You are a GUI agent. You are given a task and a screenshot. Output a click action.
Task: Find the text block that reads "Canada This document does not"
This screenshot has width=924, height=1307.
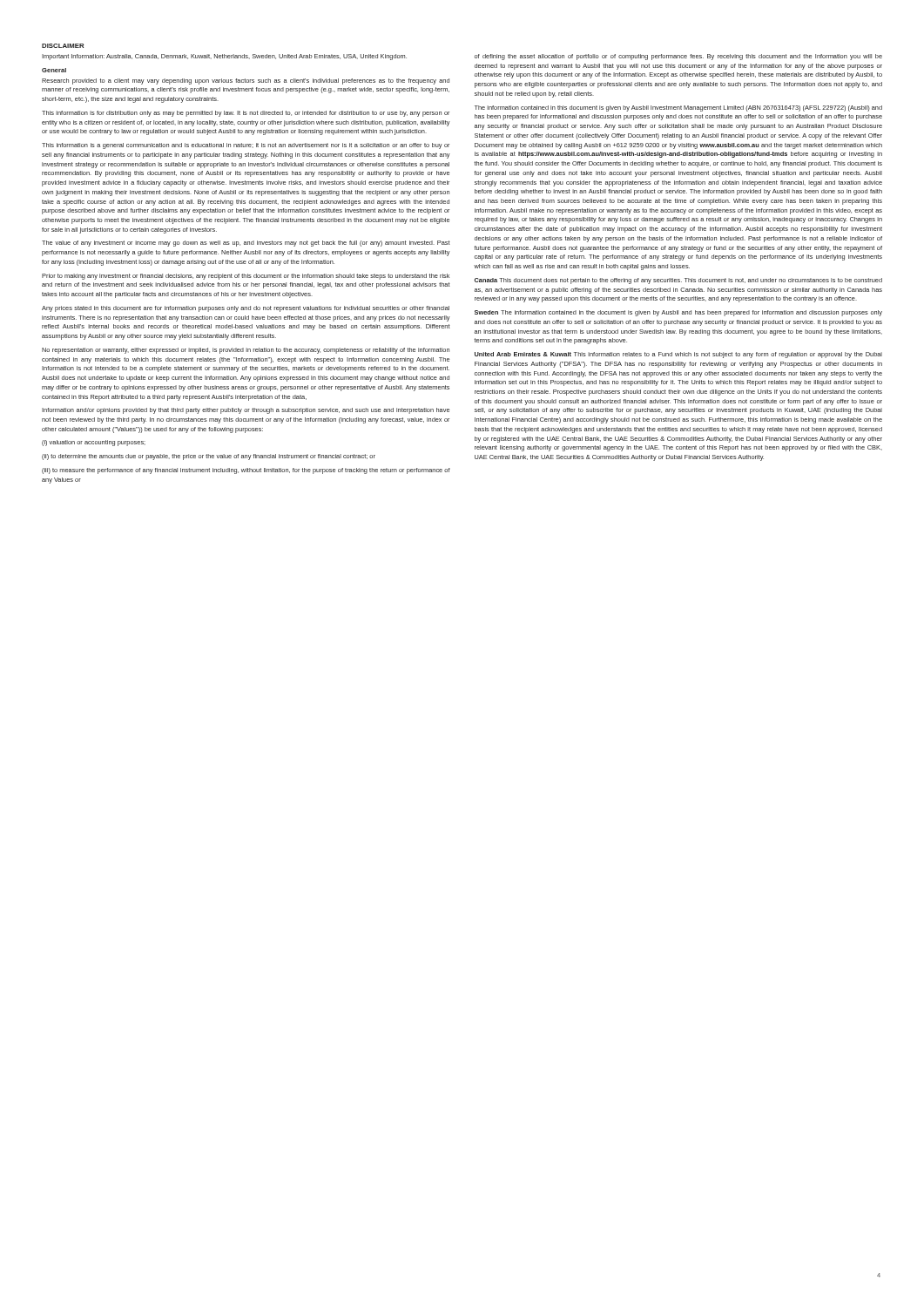point(678,290)
